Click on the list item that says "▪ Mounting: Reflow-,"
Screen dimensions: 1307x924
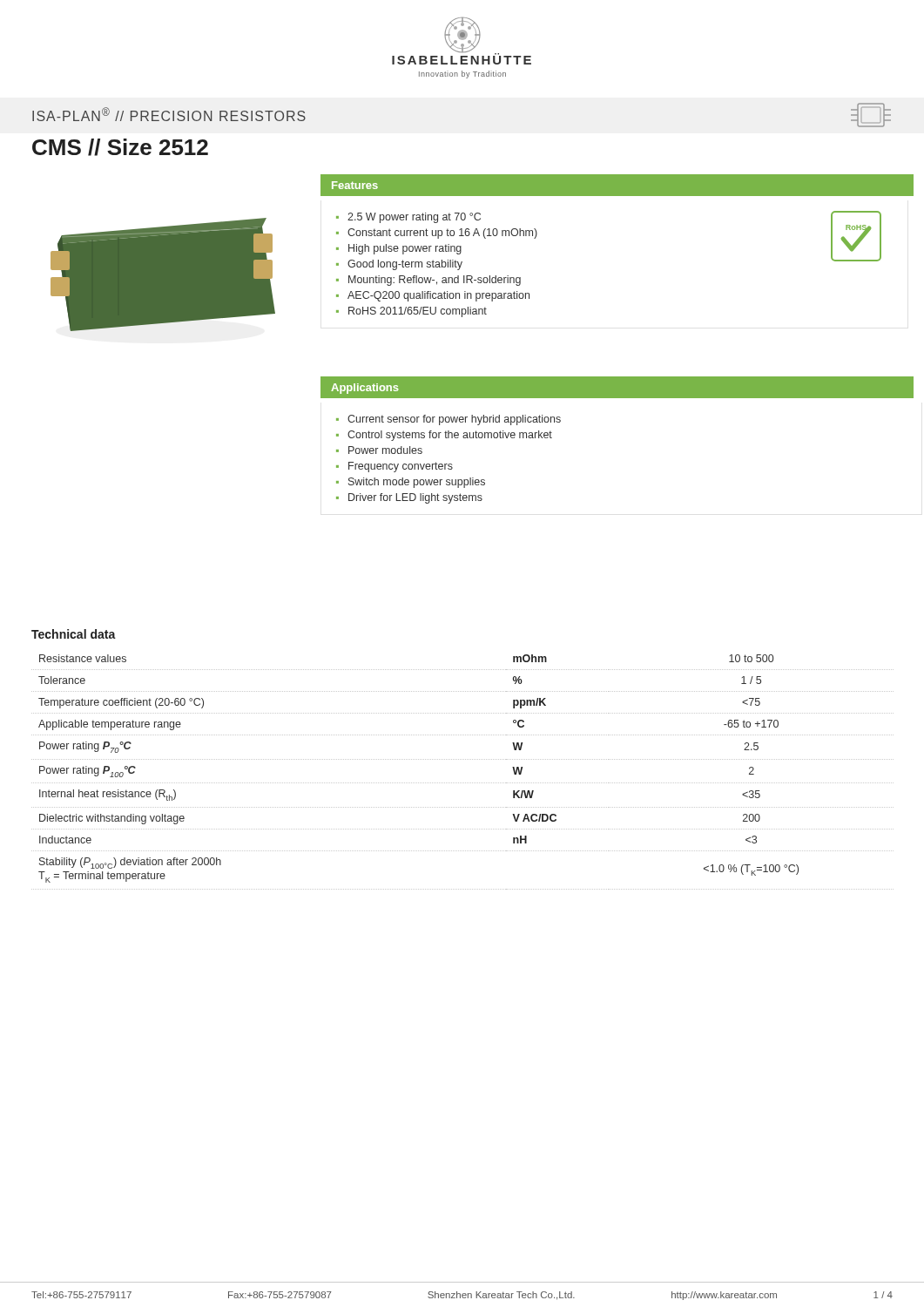click(x=428, y=280)
